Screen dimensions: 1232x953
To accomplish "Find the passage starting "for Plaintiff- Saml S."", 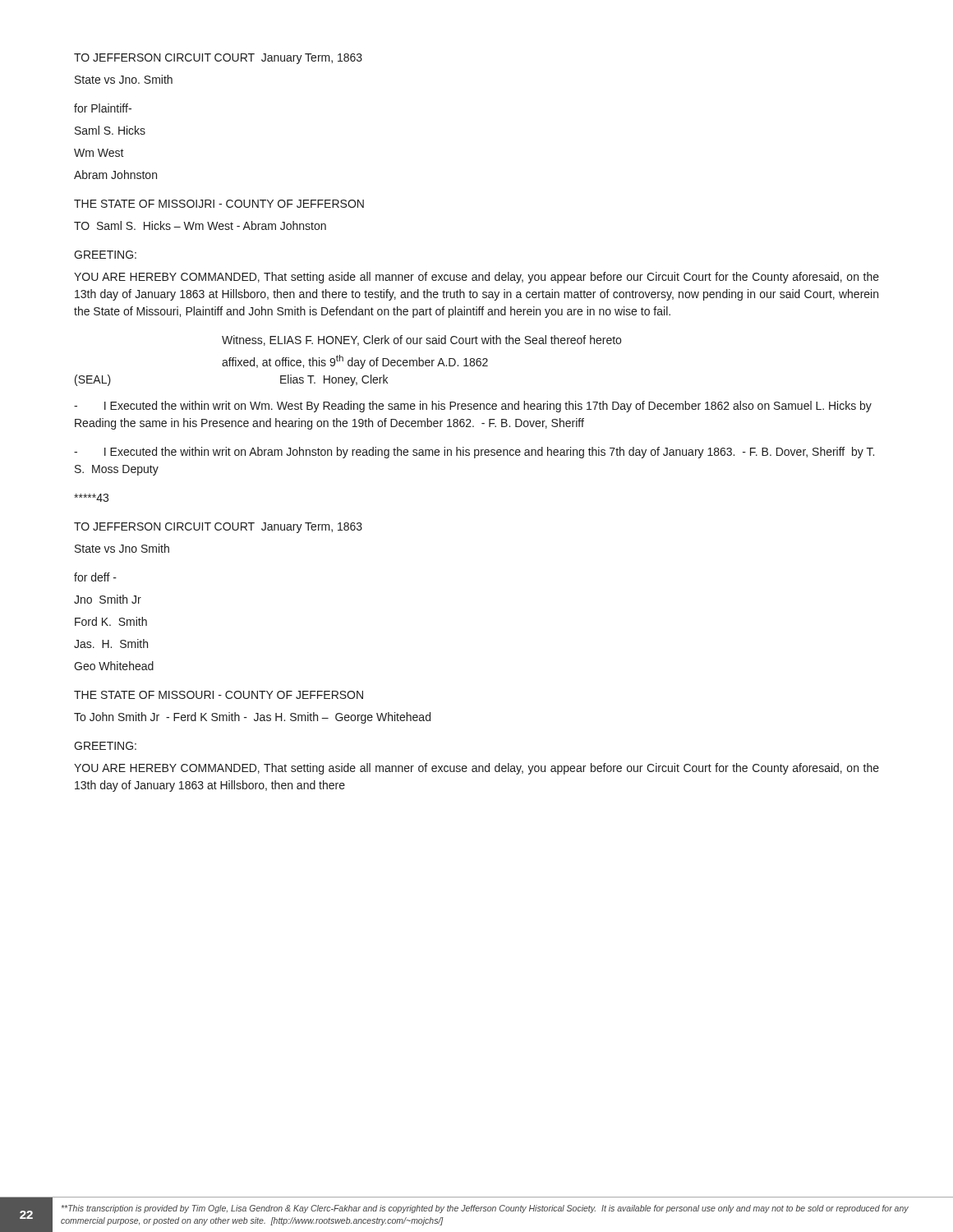I will pos(103,108).
